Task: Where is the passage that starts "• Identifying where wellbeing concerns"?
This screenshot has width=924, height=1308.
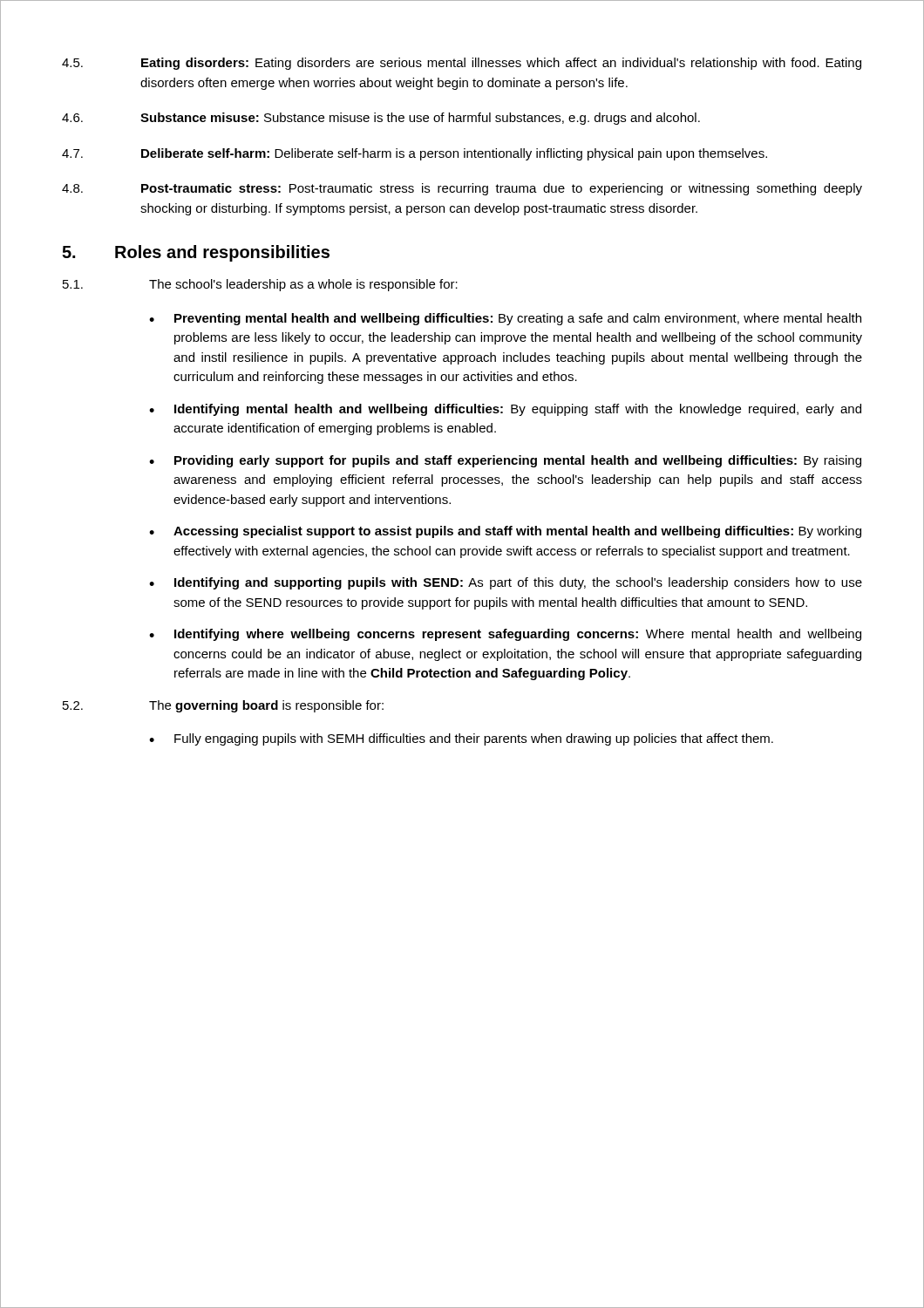Action: click(506, 654)
